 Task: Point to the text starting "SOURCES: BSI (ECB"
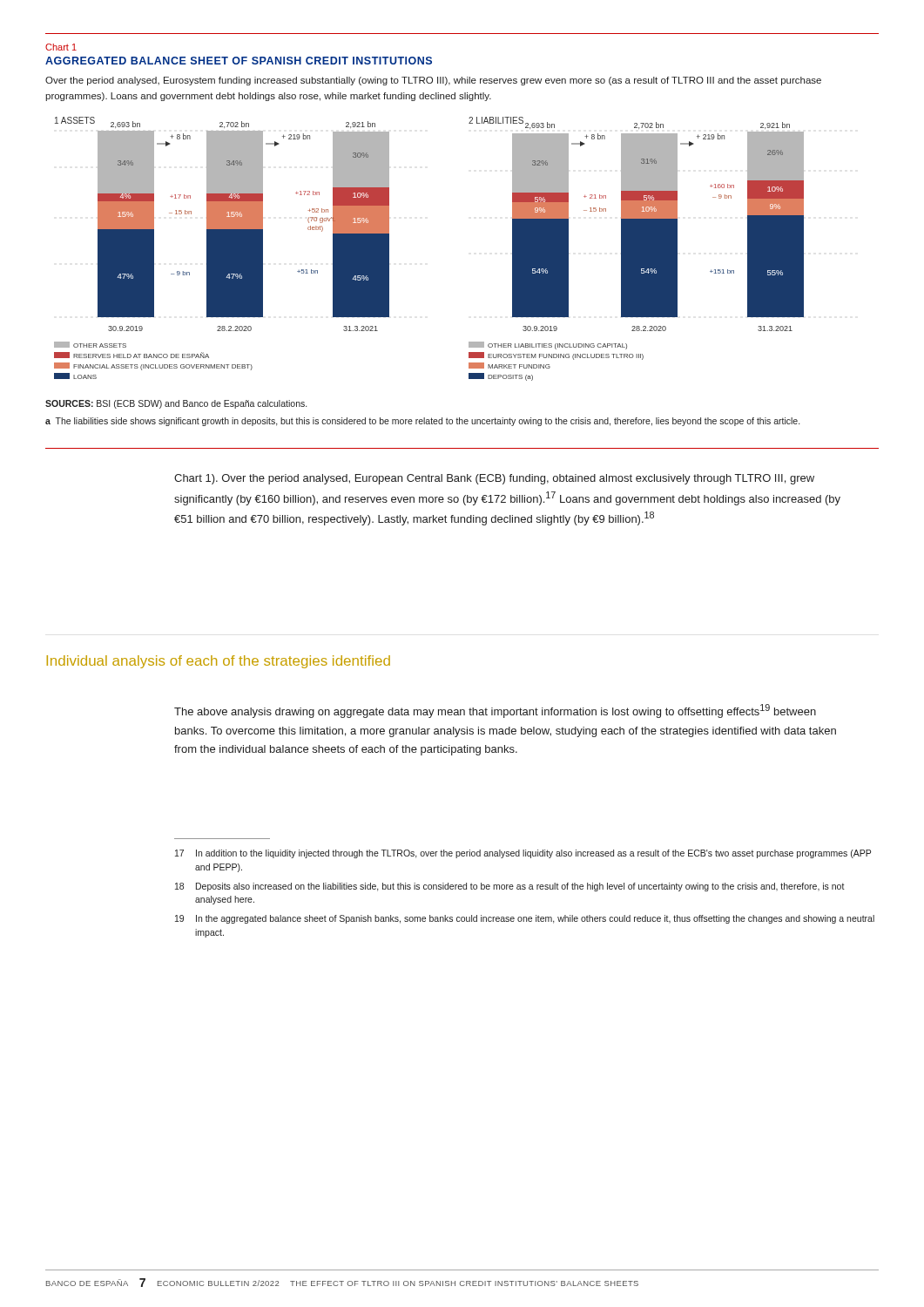176,403
